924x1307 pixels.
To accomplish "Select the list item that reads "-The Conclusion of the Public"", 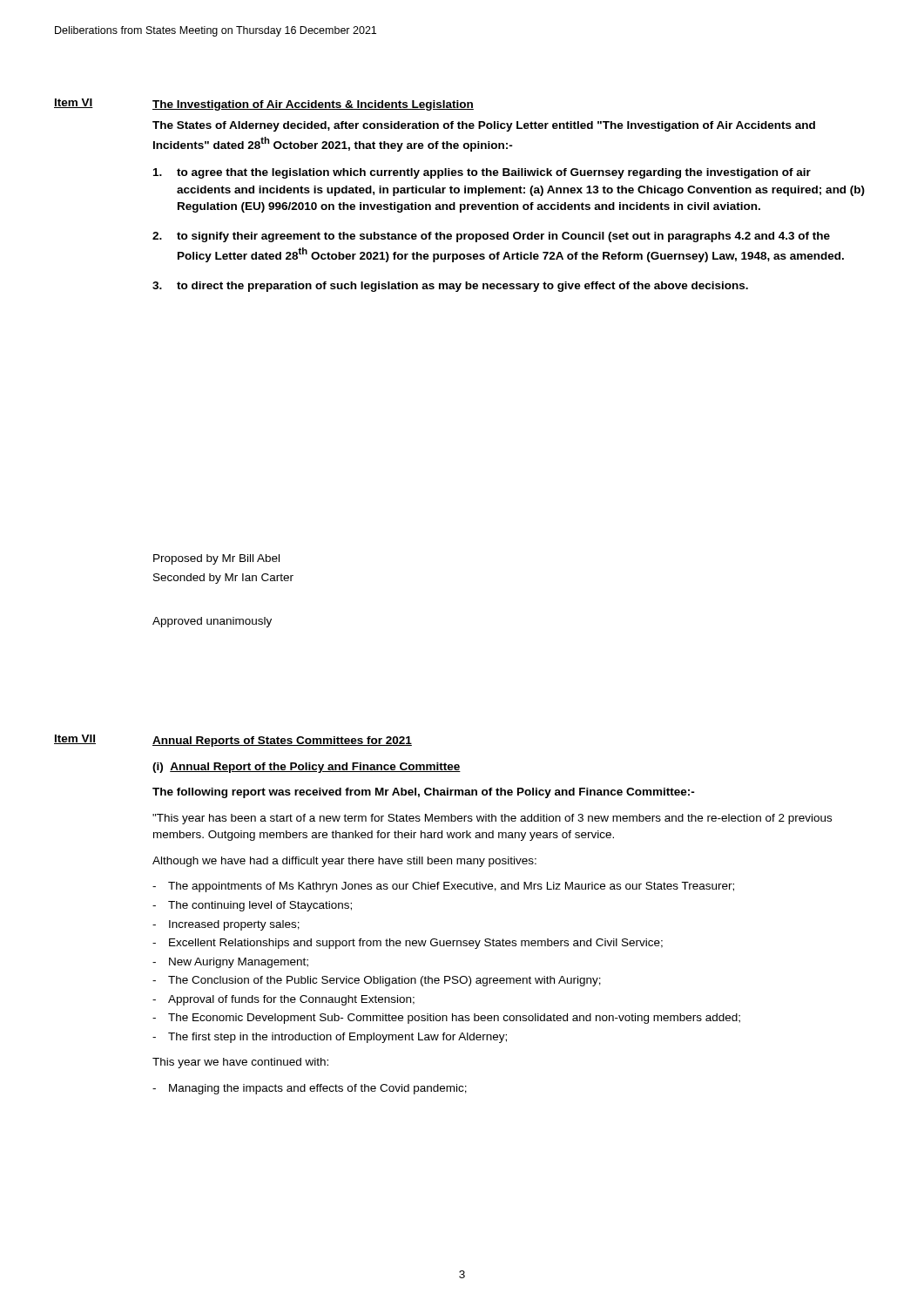I will (x=377, y=980).
